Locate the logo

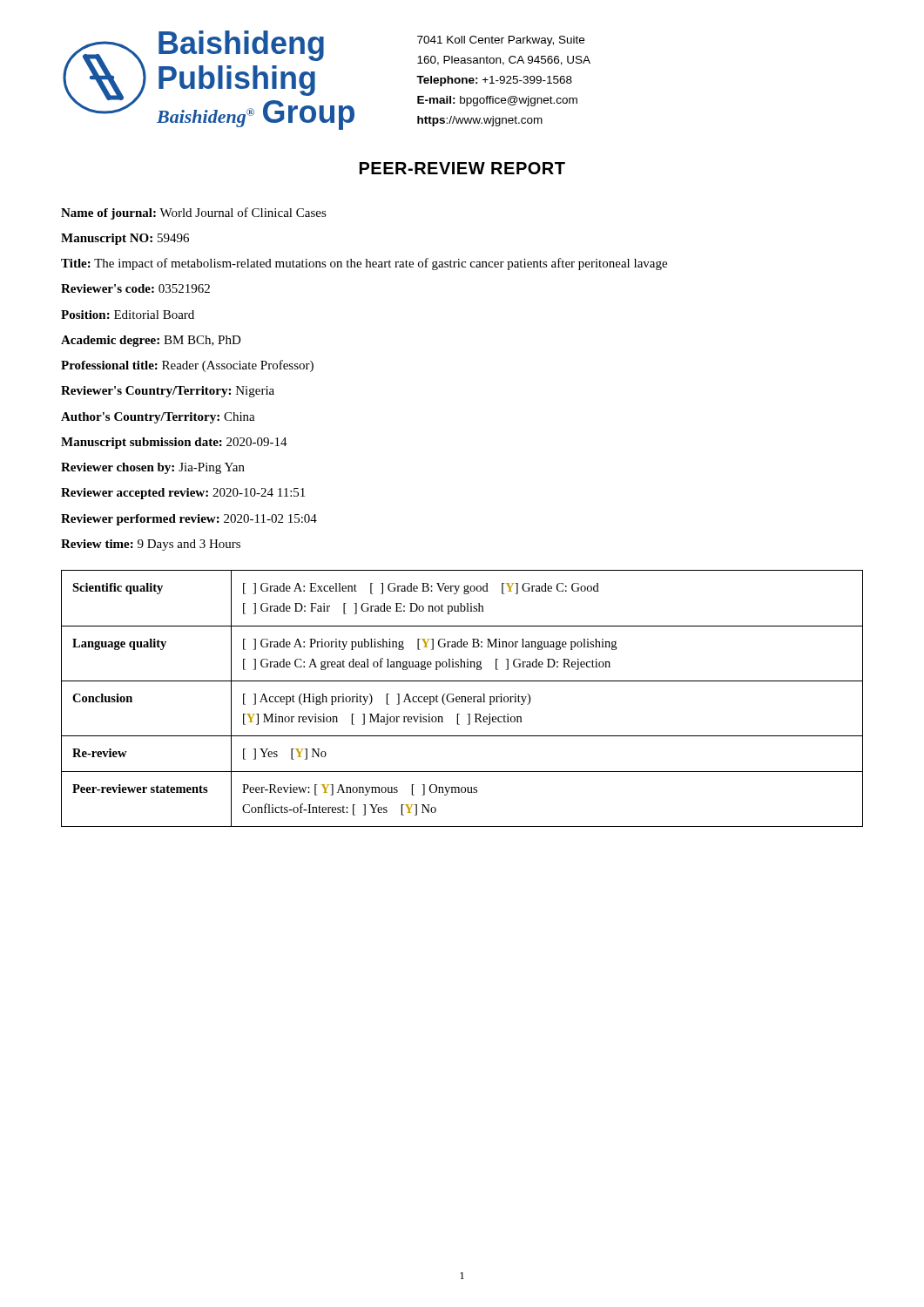(462, 65)
